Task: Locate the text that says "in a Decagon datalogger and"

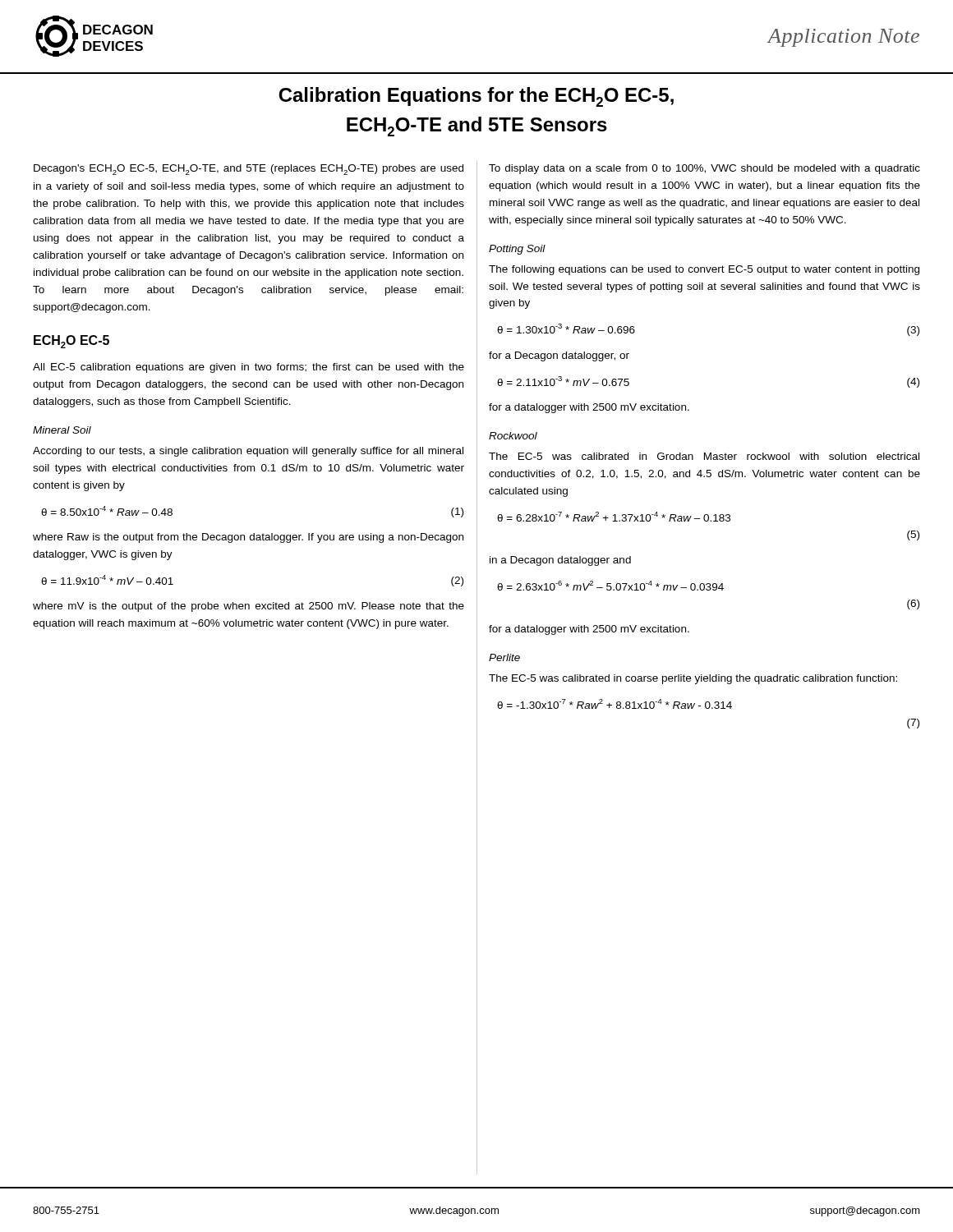Action: [x=560, y=560]
